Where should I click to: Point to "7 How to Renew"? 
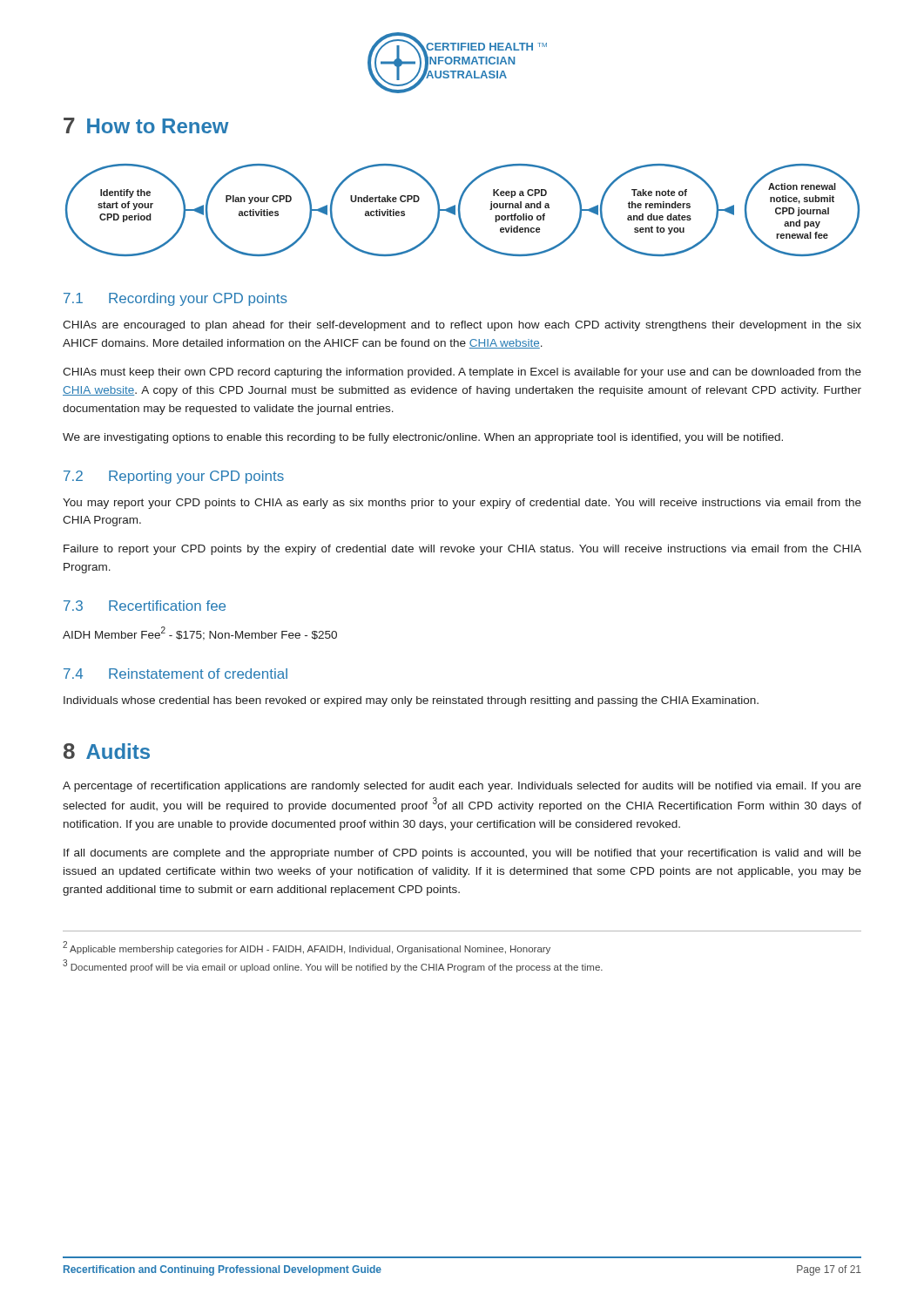point(146,126)
